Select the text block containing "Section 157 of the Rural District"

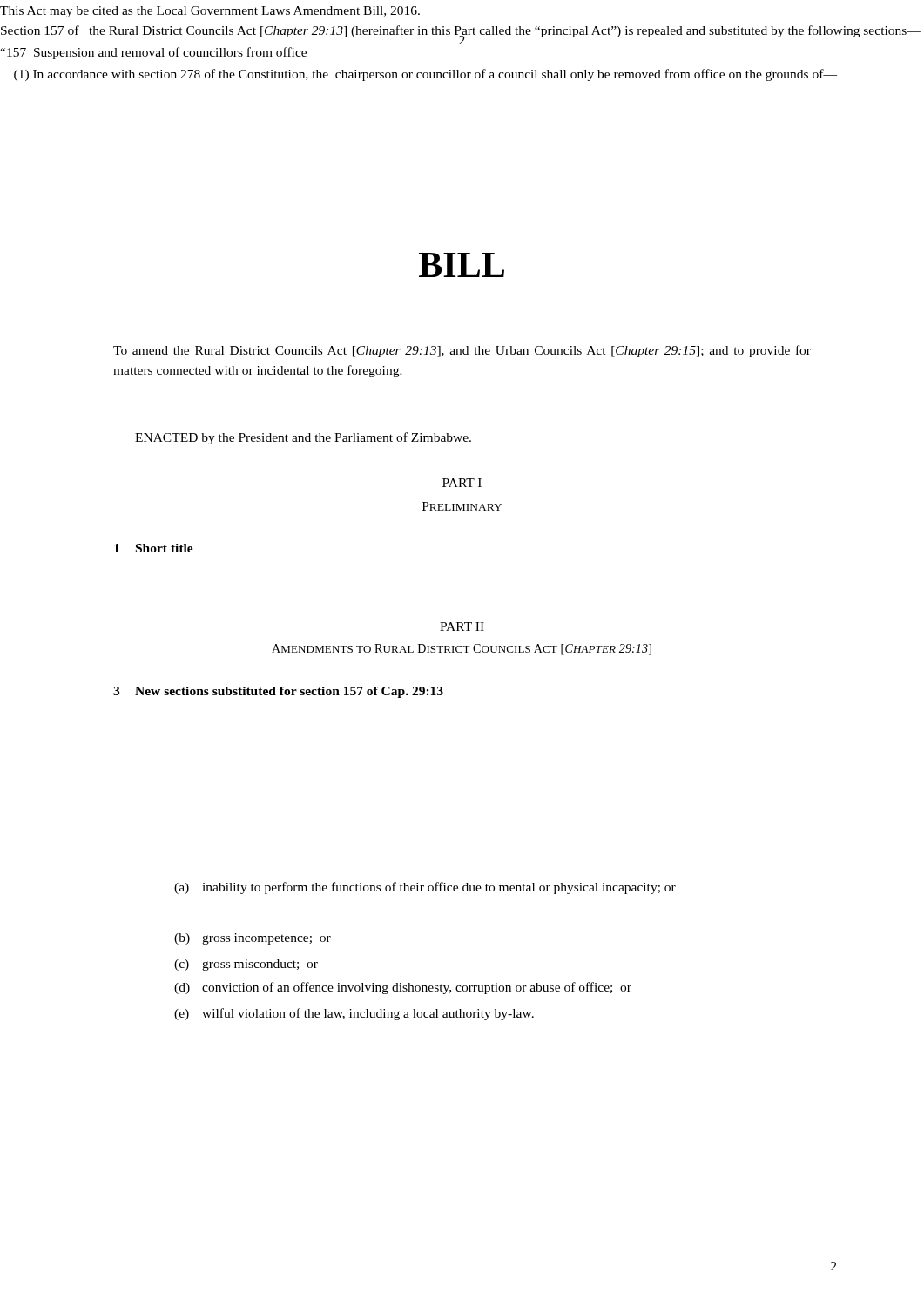tap(460, 30)
